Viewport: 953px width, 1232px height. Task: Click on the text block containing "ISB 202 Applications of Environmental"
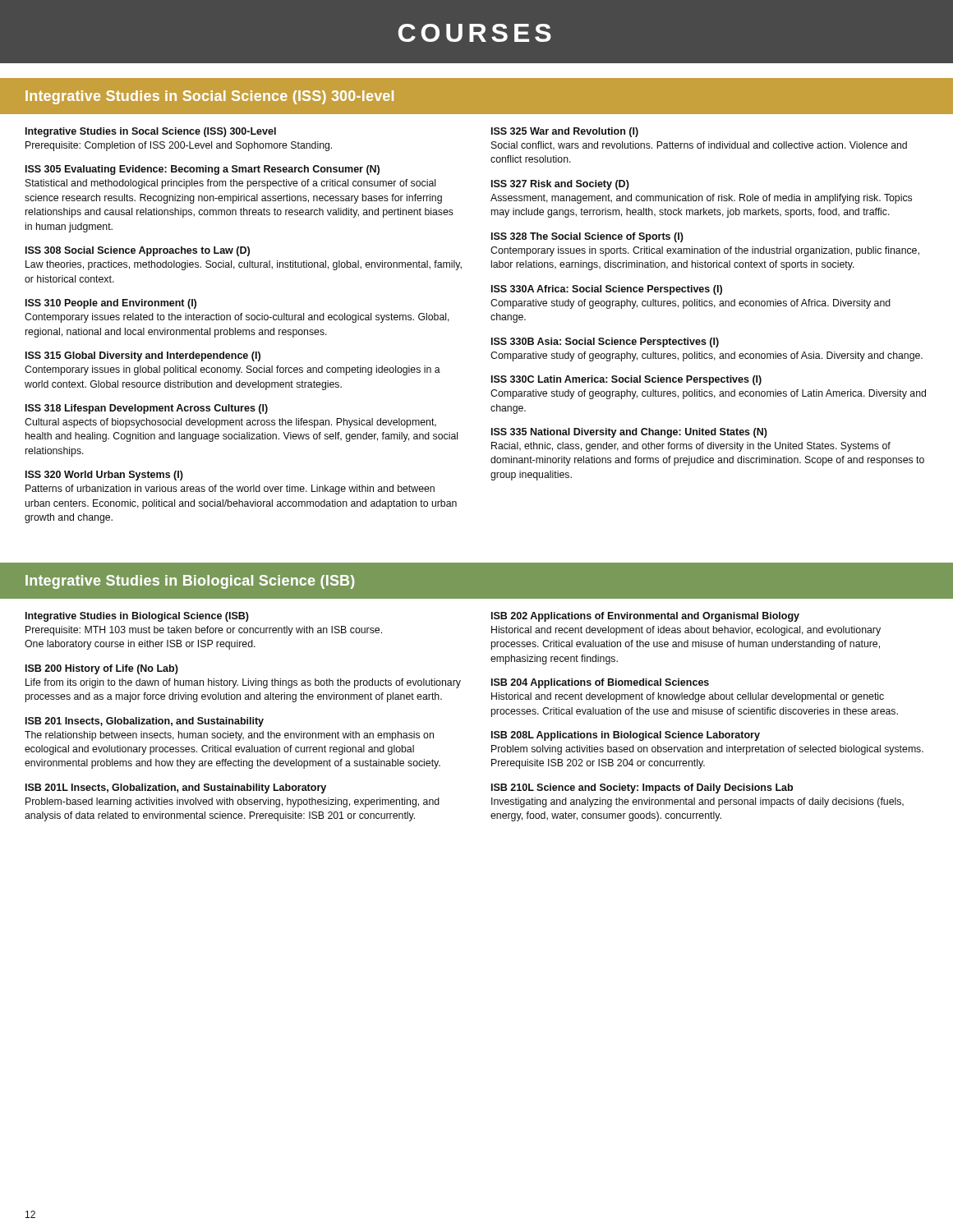709,638
